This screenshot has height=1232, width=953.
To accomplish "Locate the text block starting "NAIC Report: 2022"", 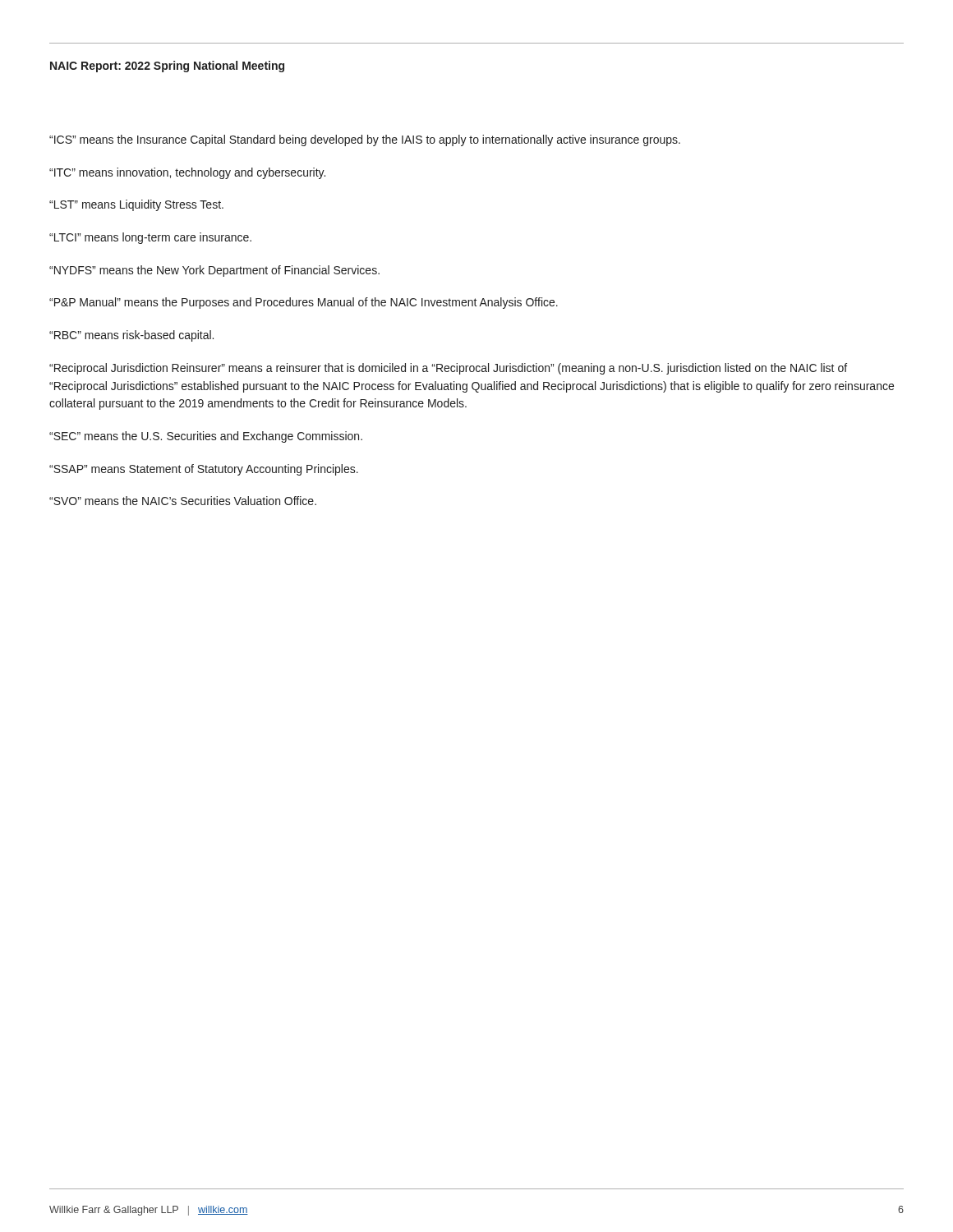I will [167, 66].
